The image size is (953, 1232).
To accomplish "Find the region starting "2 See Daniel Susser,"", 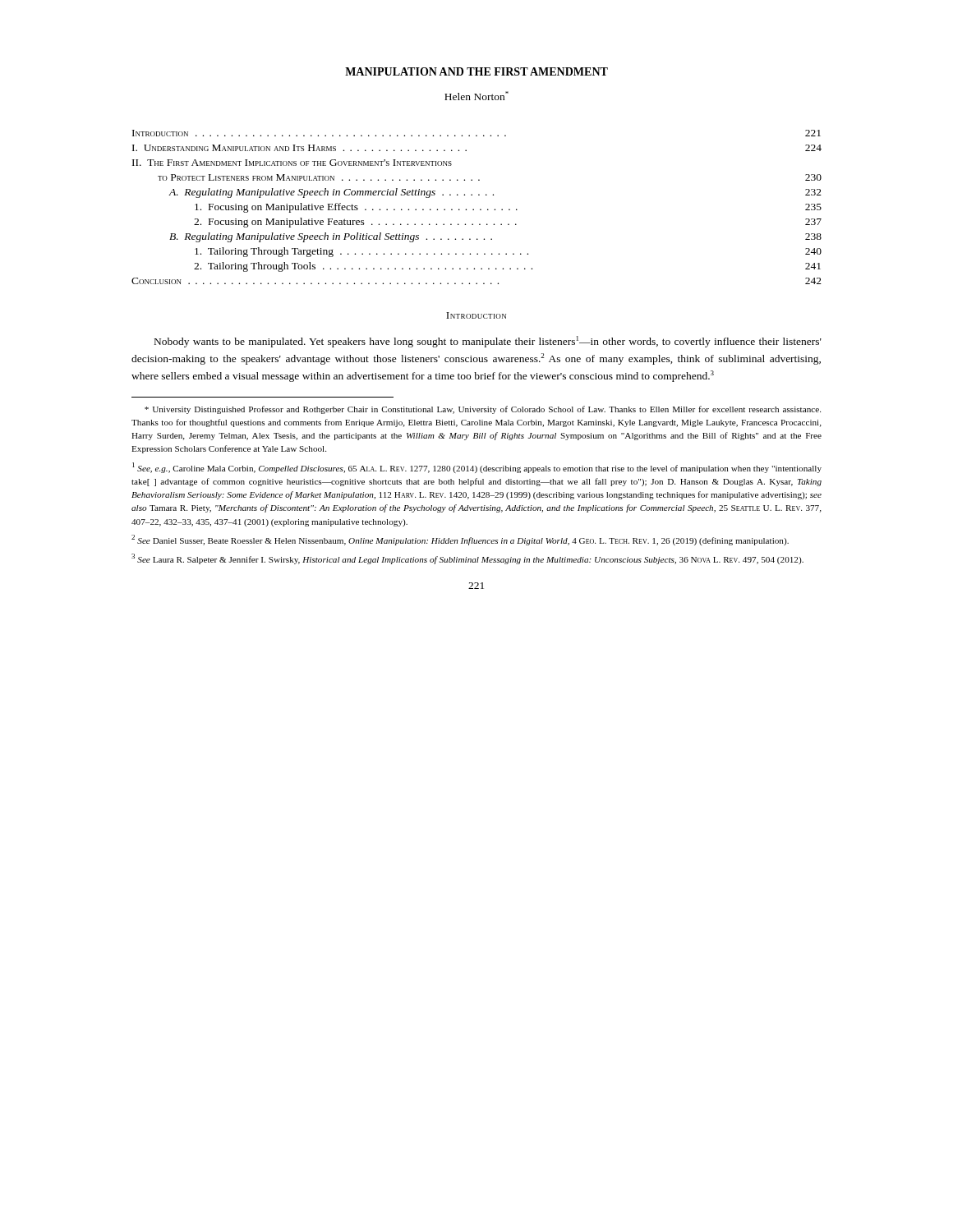I will click(460, 539).
